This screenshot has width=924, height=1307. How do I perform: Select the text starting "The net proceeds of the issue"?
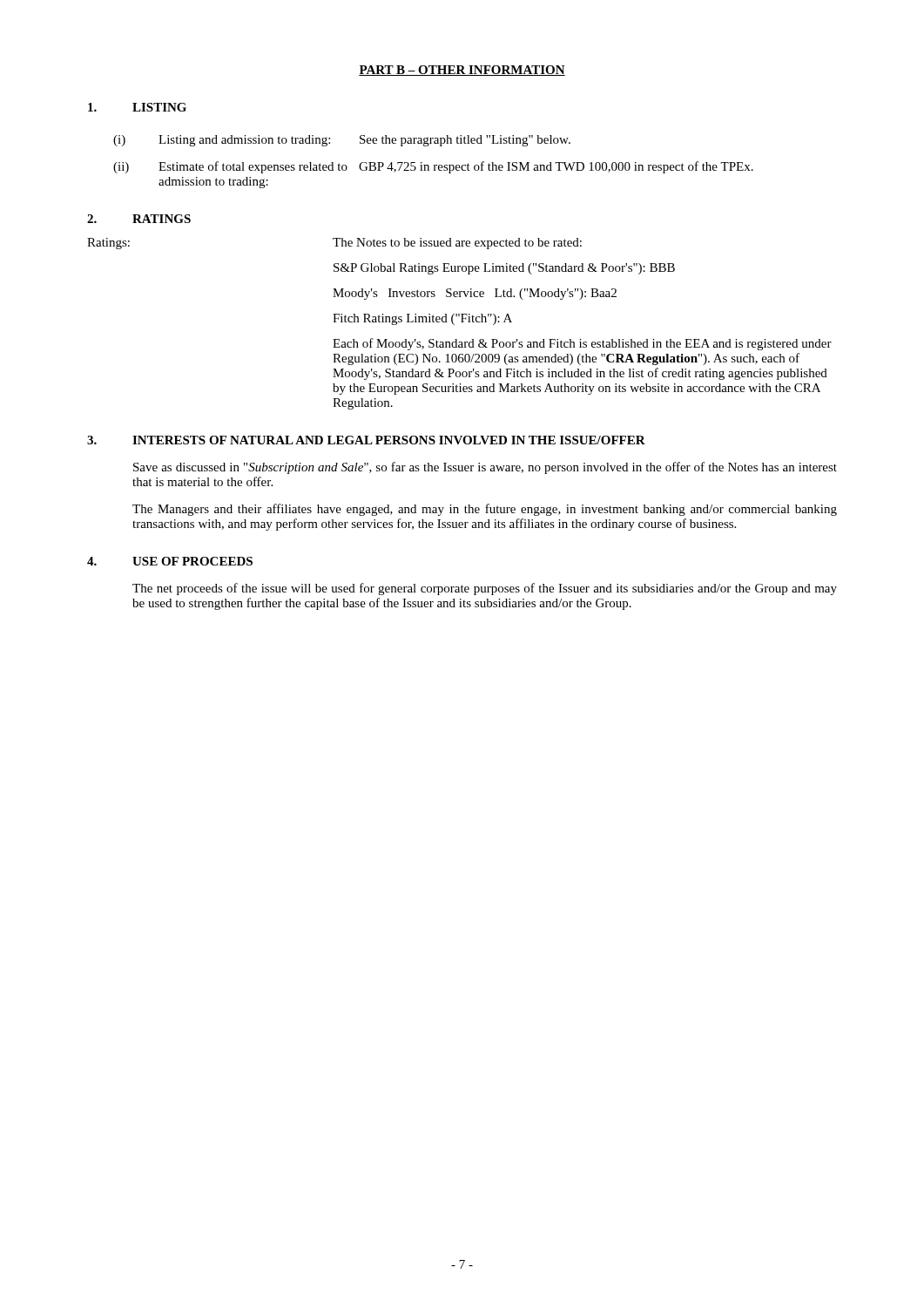click(485, 596)
